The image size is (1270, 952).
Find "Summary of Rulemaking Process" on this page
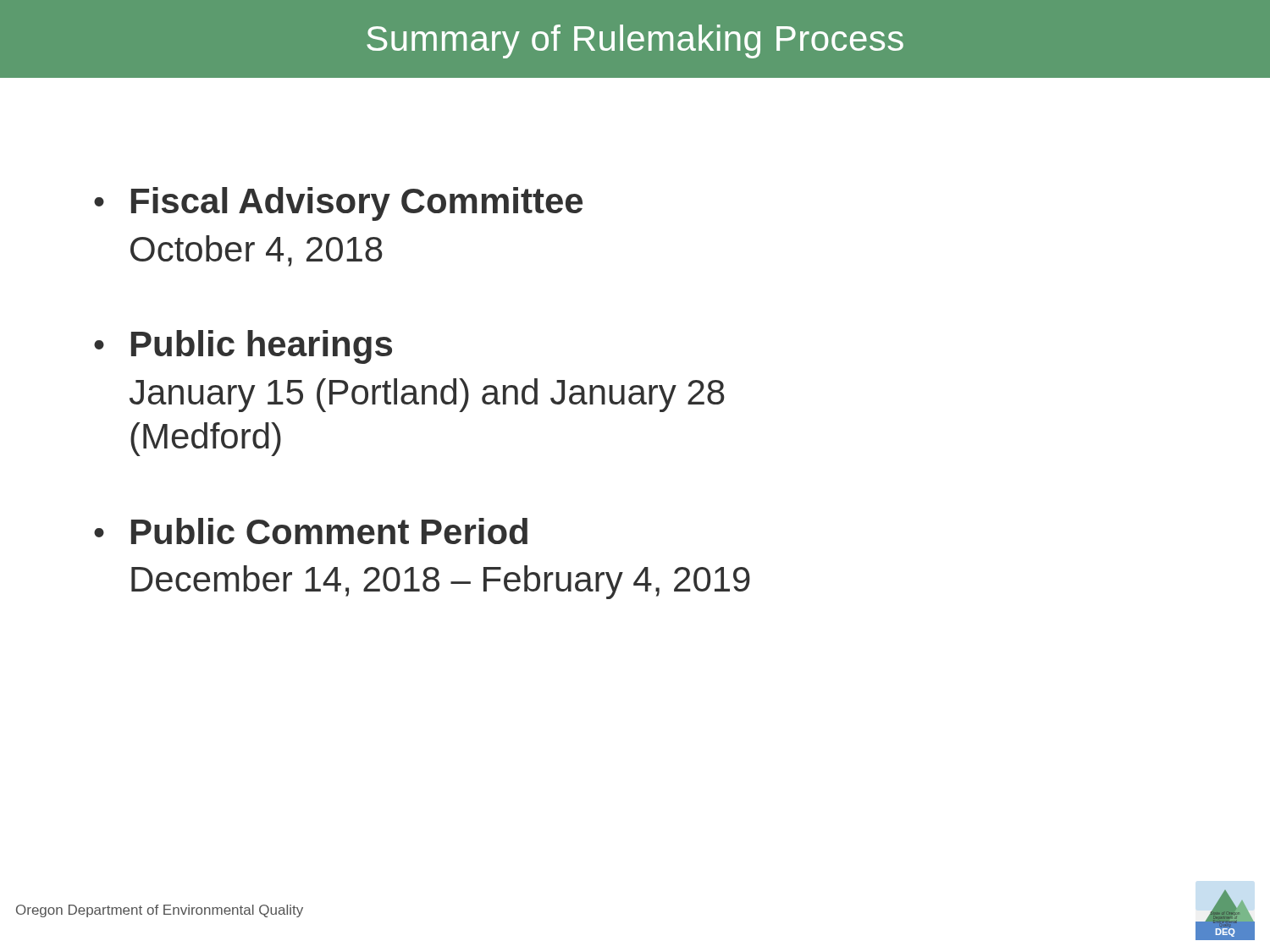click(635, 39)
